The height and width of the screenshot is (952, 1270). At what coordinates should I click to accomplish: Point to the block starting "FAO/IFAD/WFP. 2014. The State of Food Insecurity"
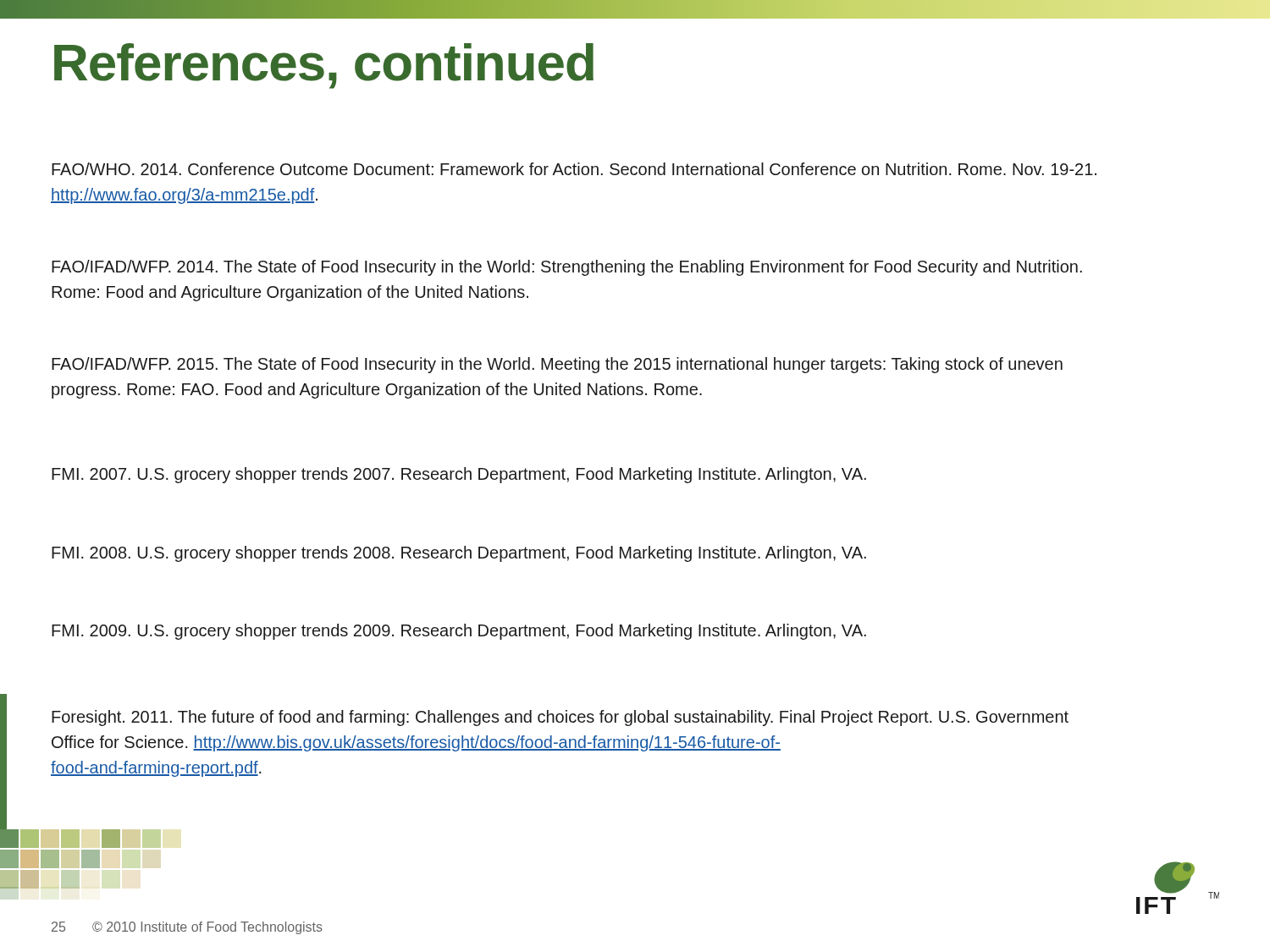click(x=572, y=279)
